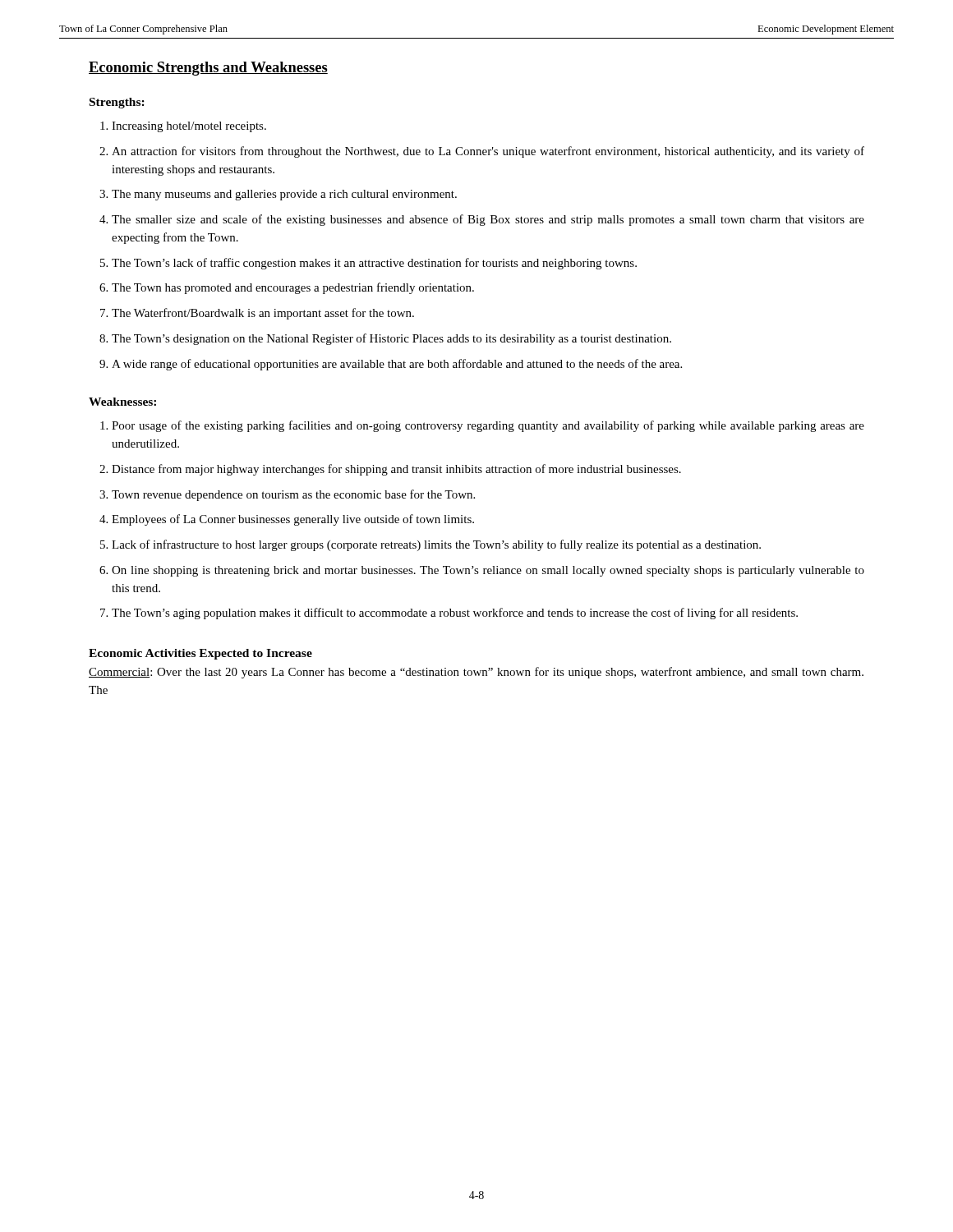
Task: Click on the block starting "The many museums"
Action: [284, 195]
